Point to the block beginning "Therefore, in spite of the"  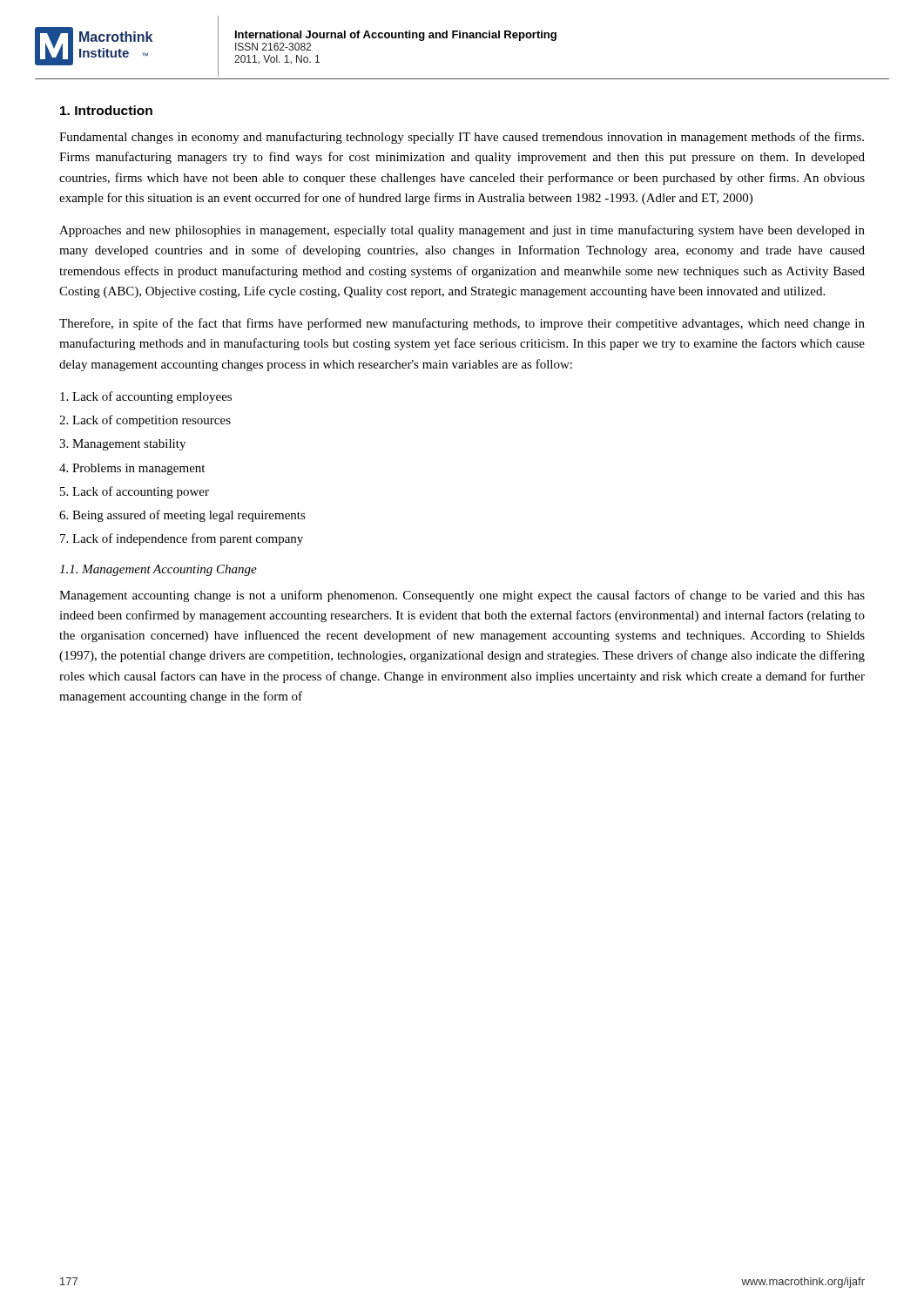pyautogui.click(x=462, y=344)
